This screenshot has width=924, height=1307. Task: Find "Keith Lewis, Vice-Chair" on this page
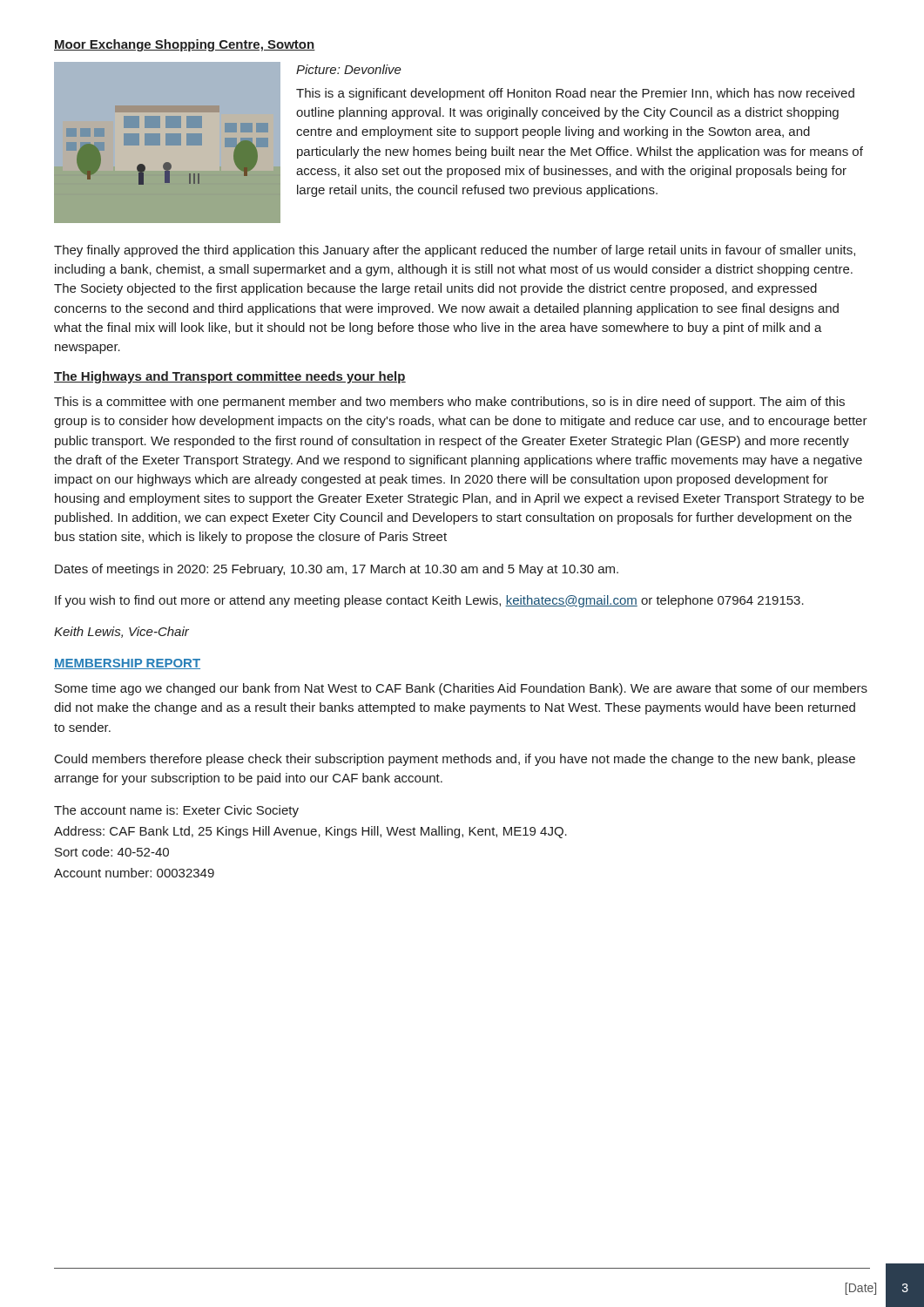[121, 631]
